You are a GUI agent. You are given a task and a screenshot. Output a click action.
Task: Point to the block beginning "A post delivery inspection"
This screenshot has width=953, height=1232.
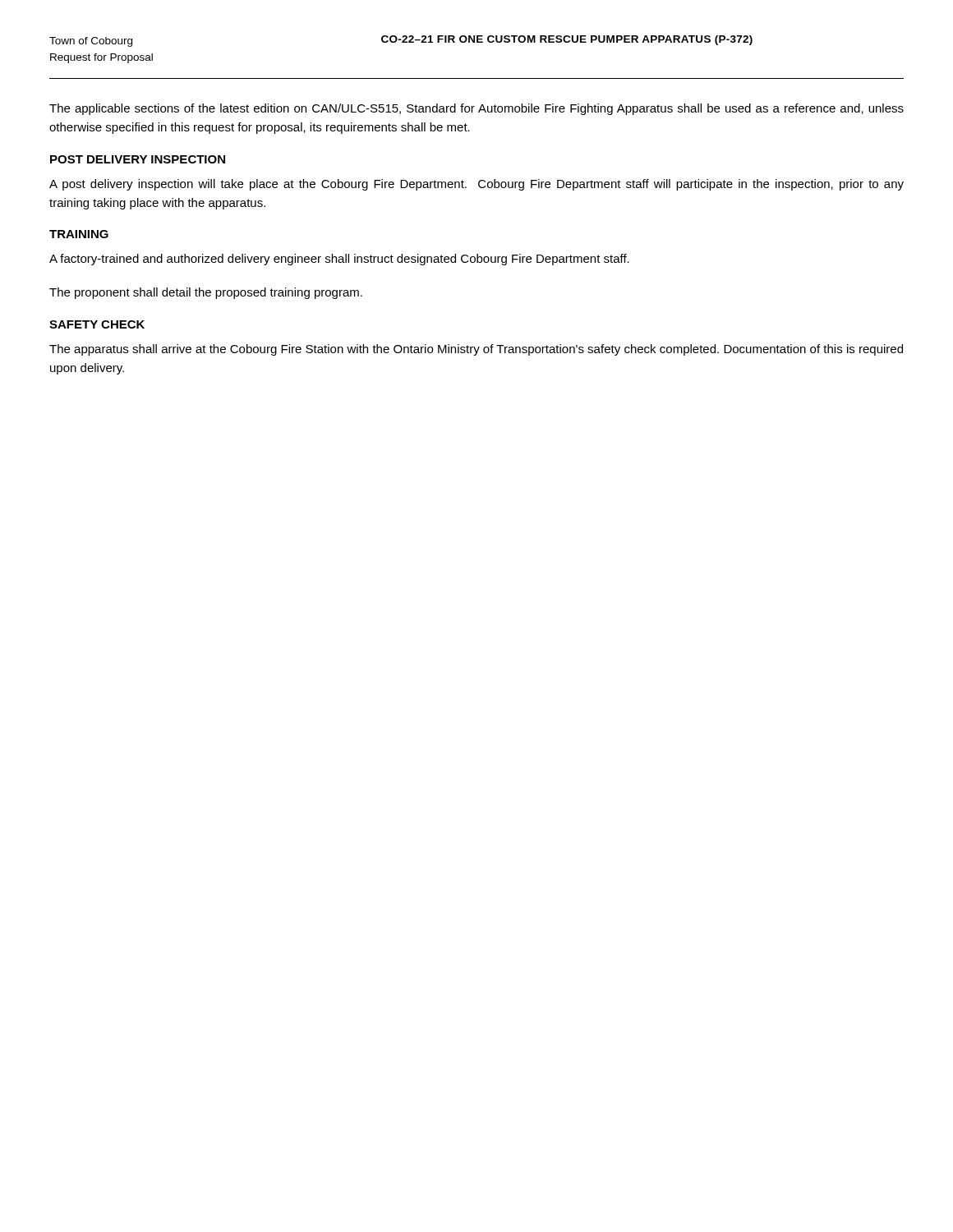pyautogui.click(x=476, y=193)
